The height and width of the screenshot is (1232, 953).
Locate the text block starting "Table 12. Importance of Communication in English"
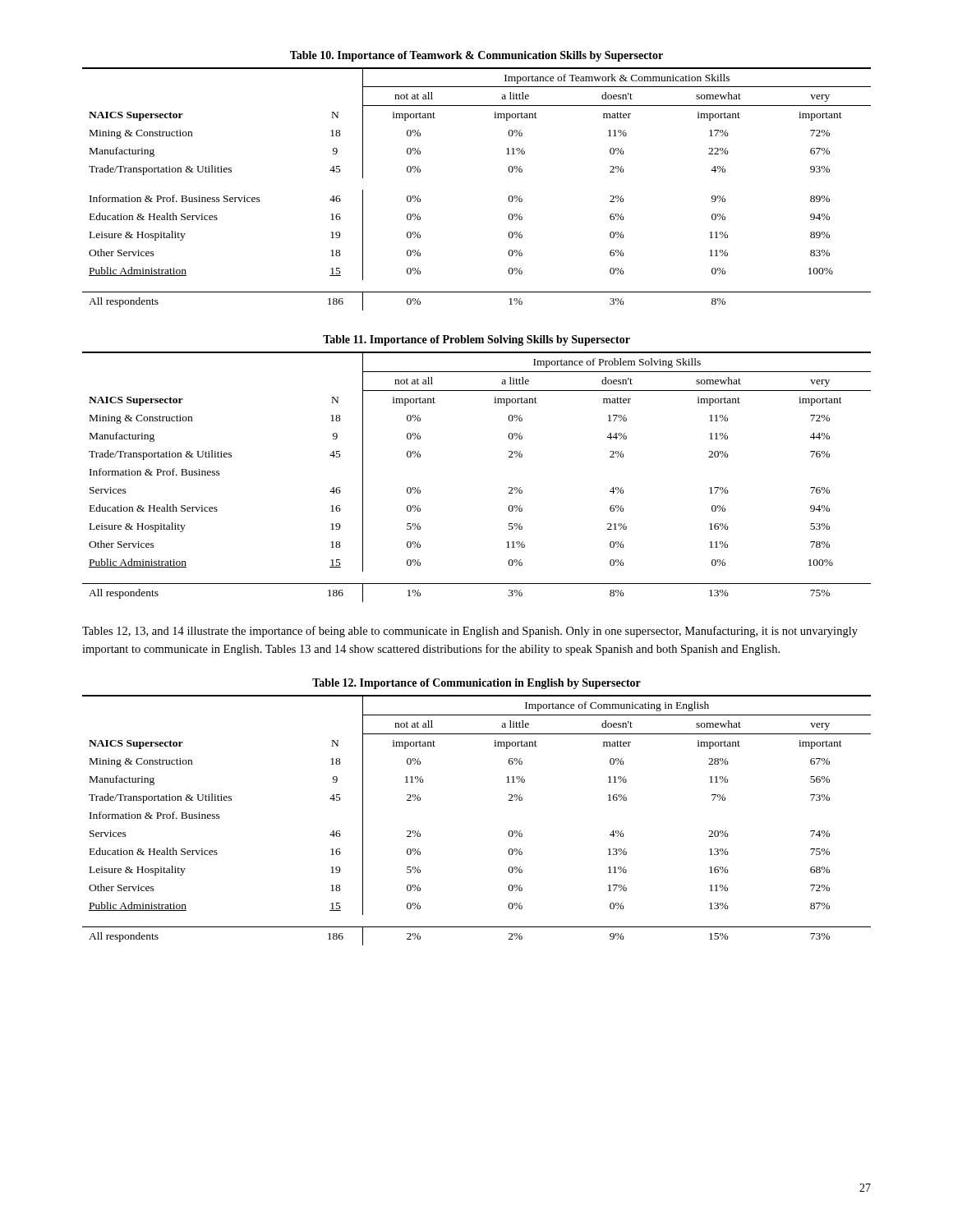pyautogui.click(x=476, y=683)
